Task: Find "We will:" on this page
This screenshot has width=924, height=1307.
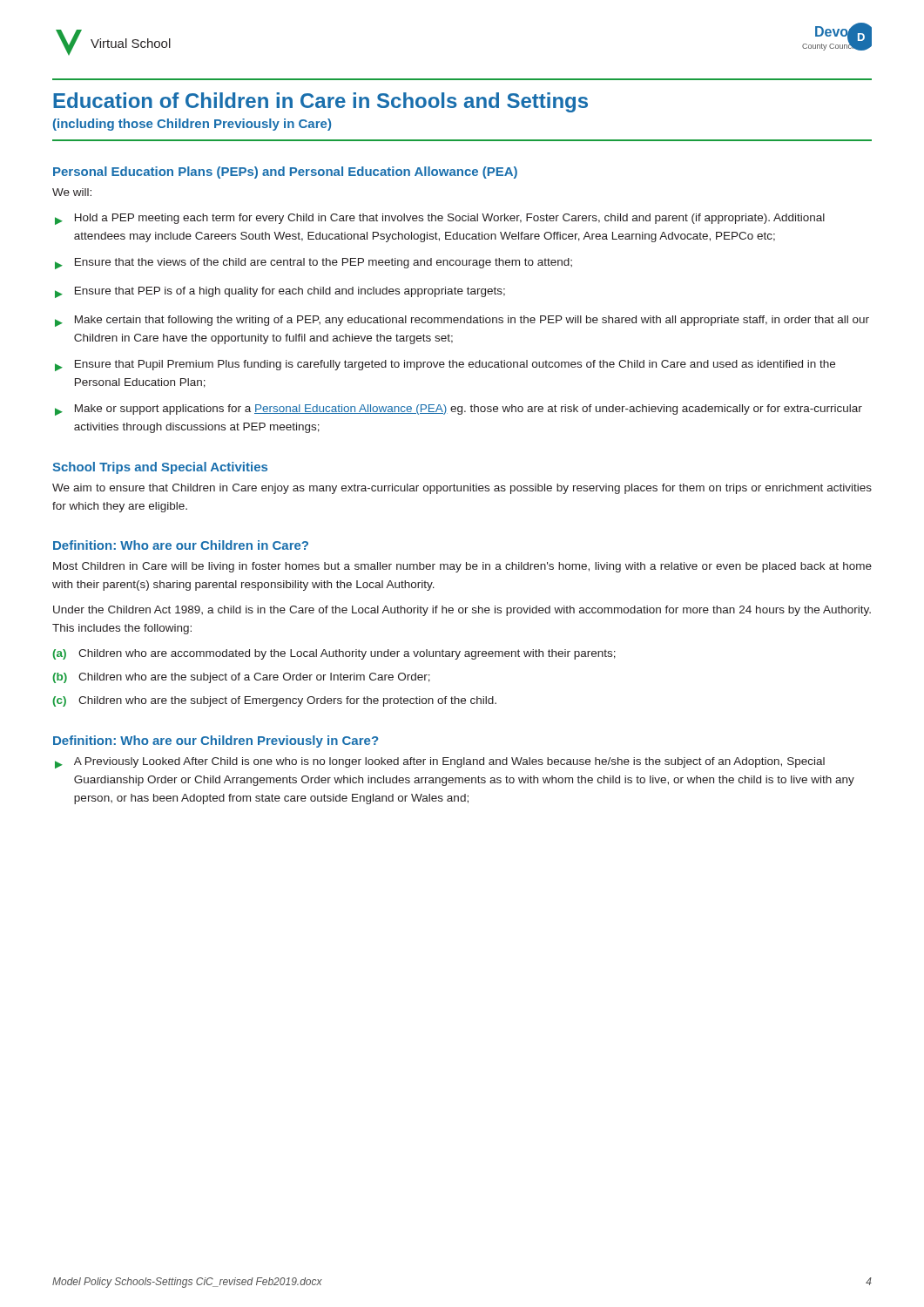Action: click(72, 192)
